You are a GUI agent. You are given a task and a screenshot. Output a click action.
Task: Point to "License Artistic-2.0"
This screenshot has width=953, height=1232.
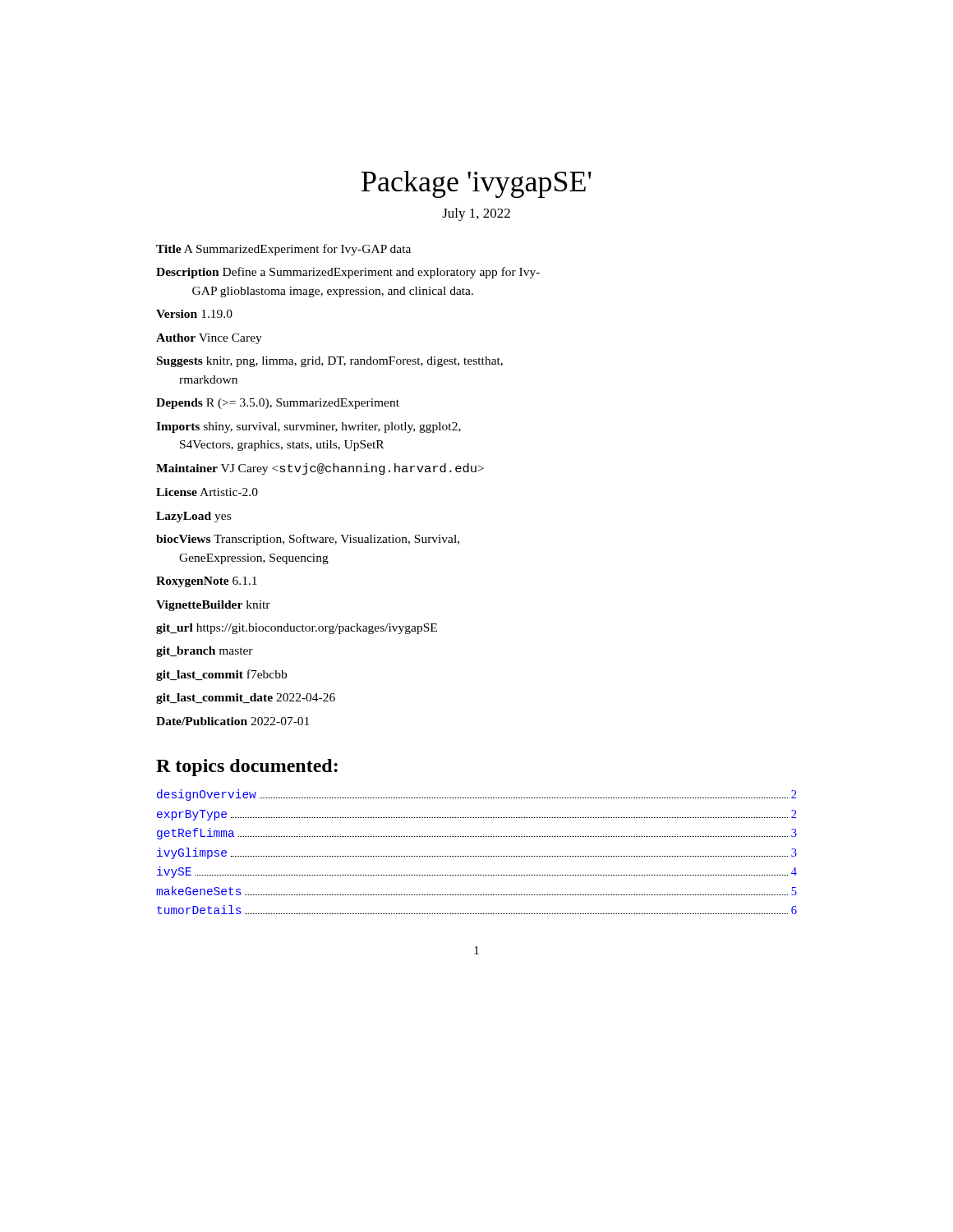point(207,492)
